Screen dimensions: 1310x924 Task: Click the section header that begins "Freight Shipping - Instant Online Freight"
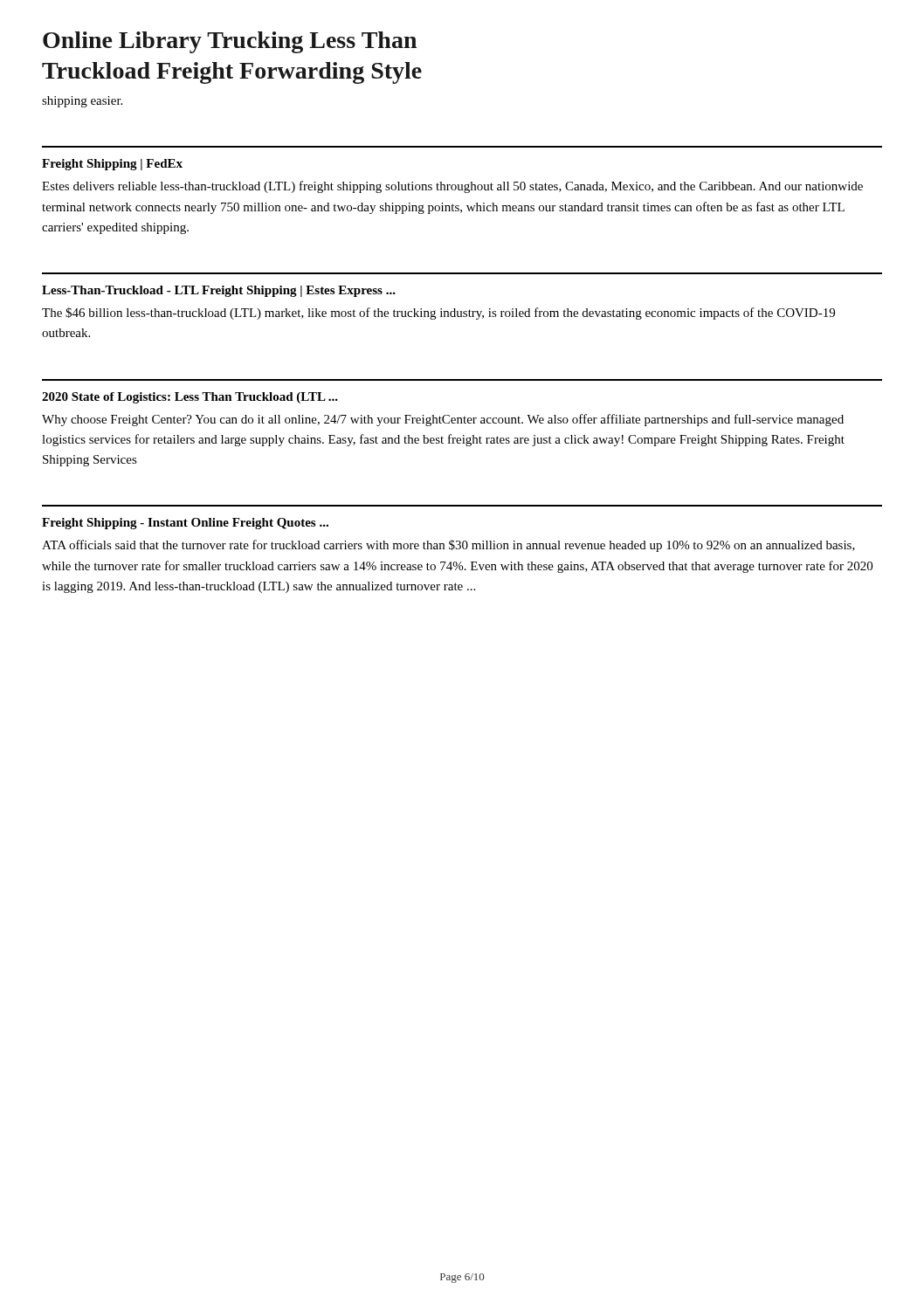[x=185, y=522]
